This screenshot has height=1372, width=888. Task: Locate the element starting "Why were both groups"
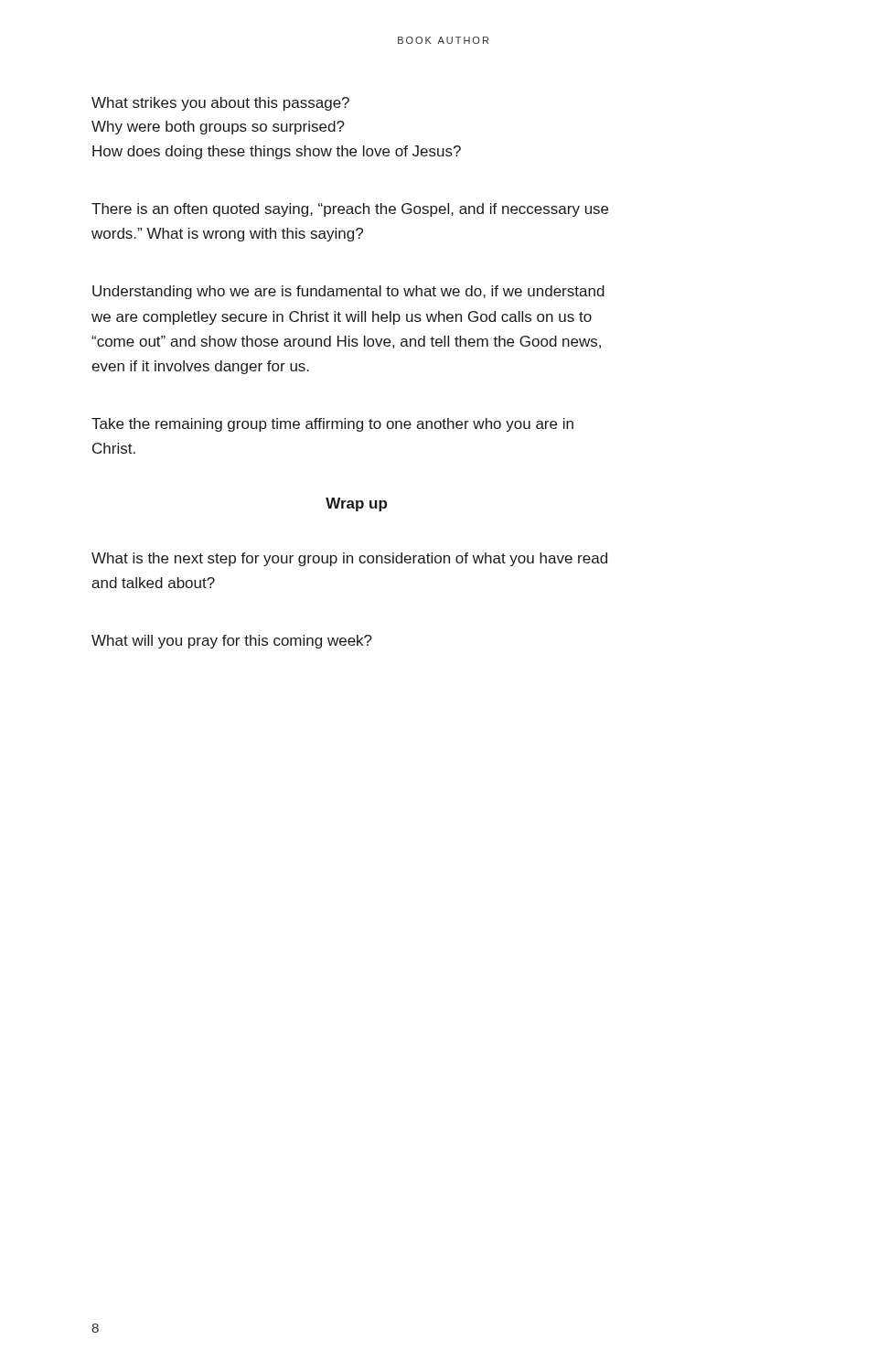[x=218, y=127]
